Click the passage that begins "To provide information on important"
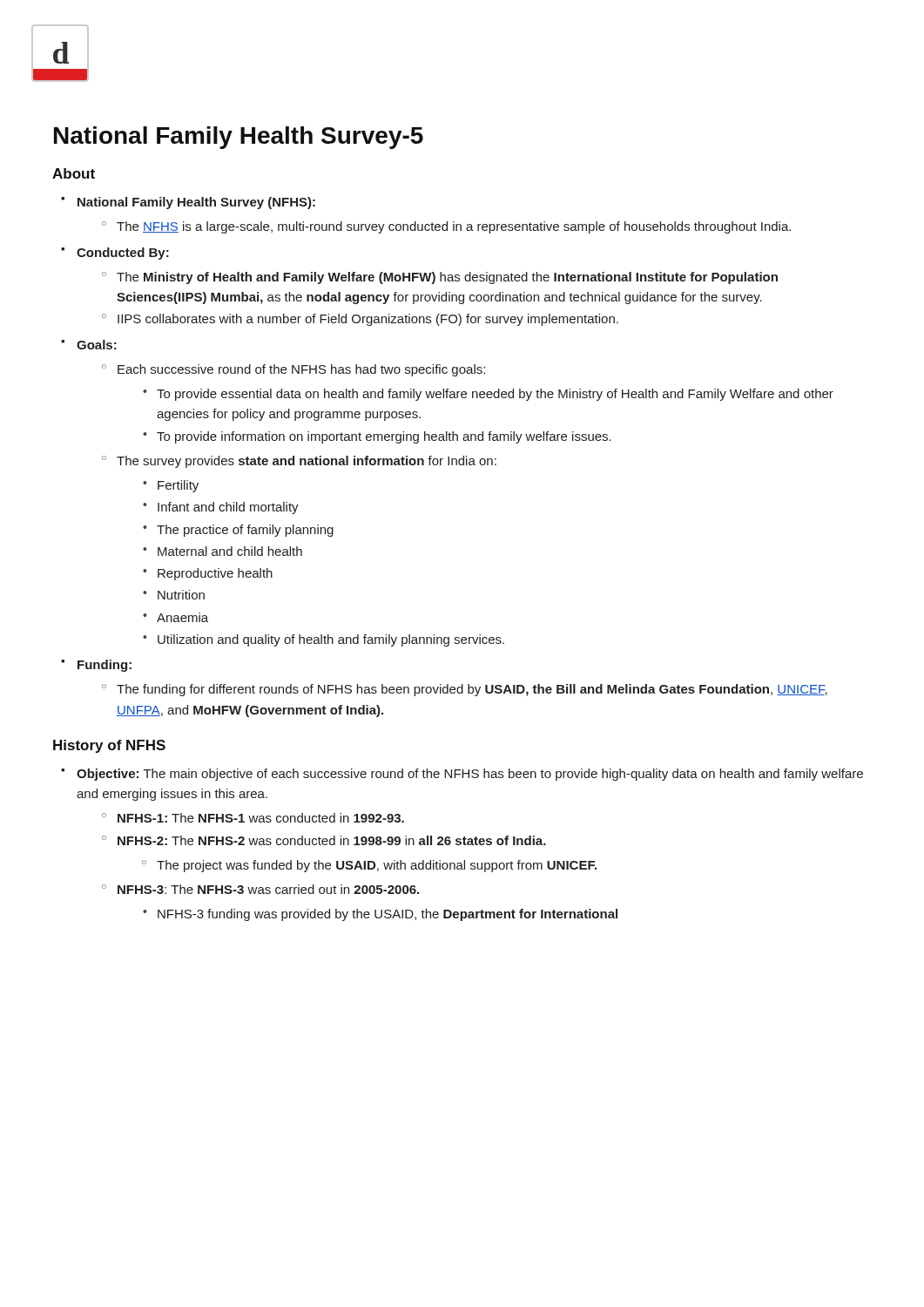The width and height of the screenshot is (924, 1307). [384, 436]
